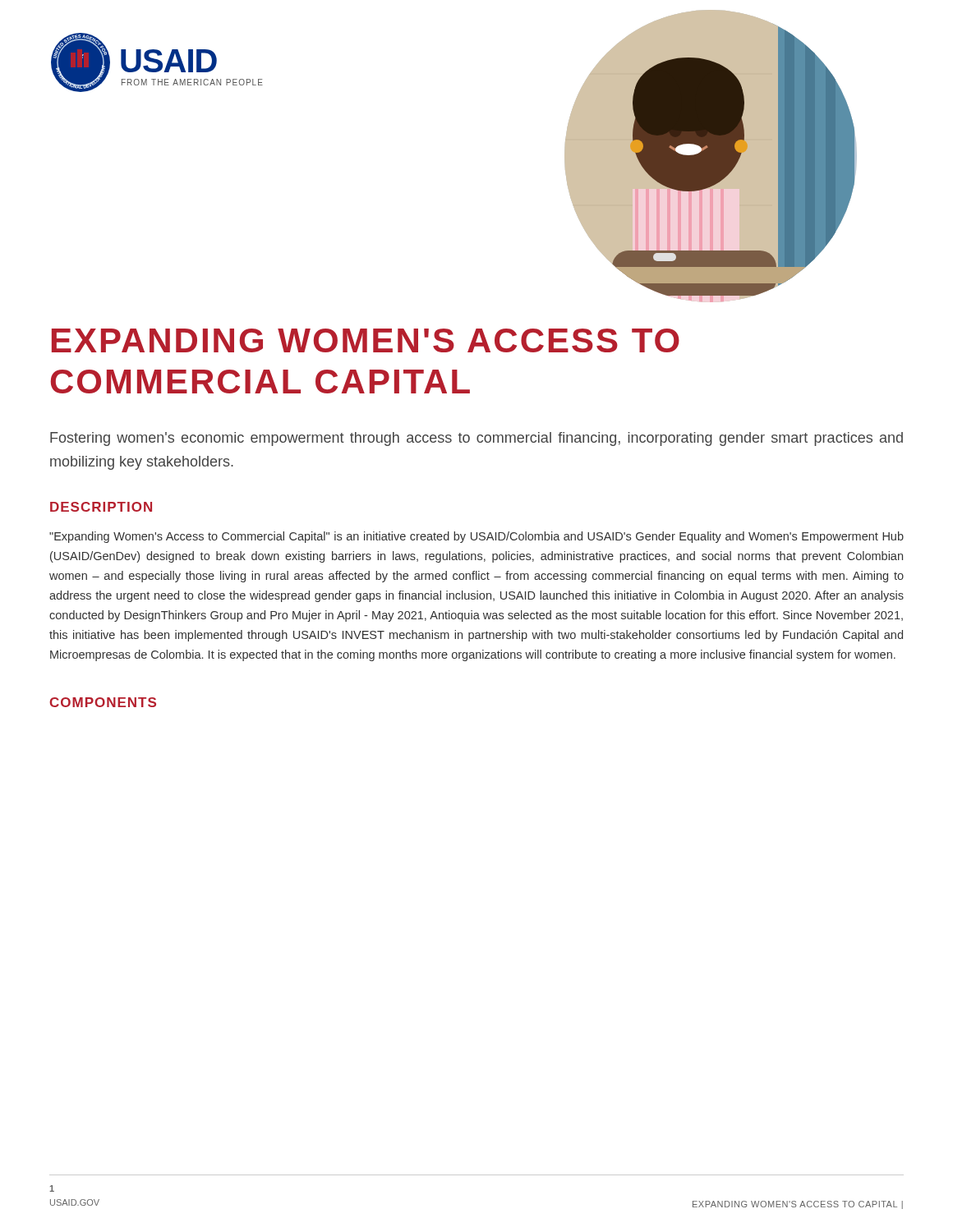The image size is (953, 1232).
Task: Point to the region starting ""Expanding Women's Access to Commercial Capital" is an"
Action: (x=476, y=596)
